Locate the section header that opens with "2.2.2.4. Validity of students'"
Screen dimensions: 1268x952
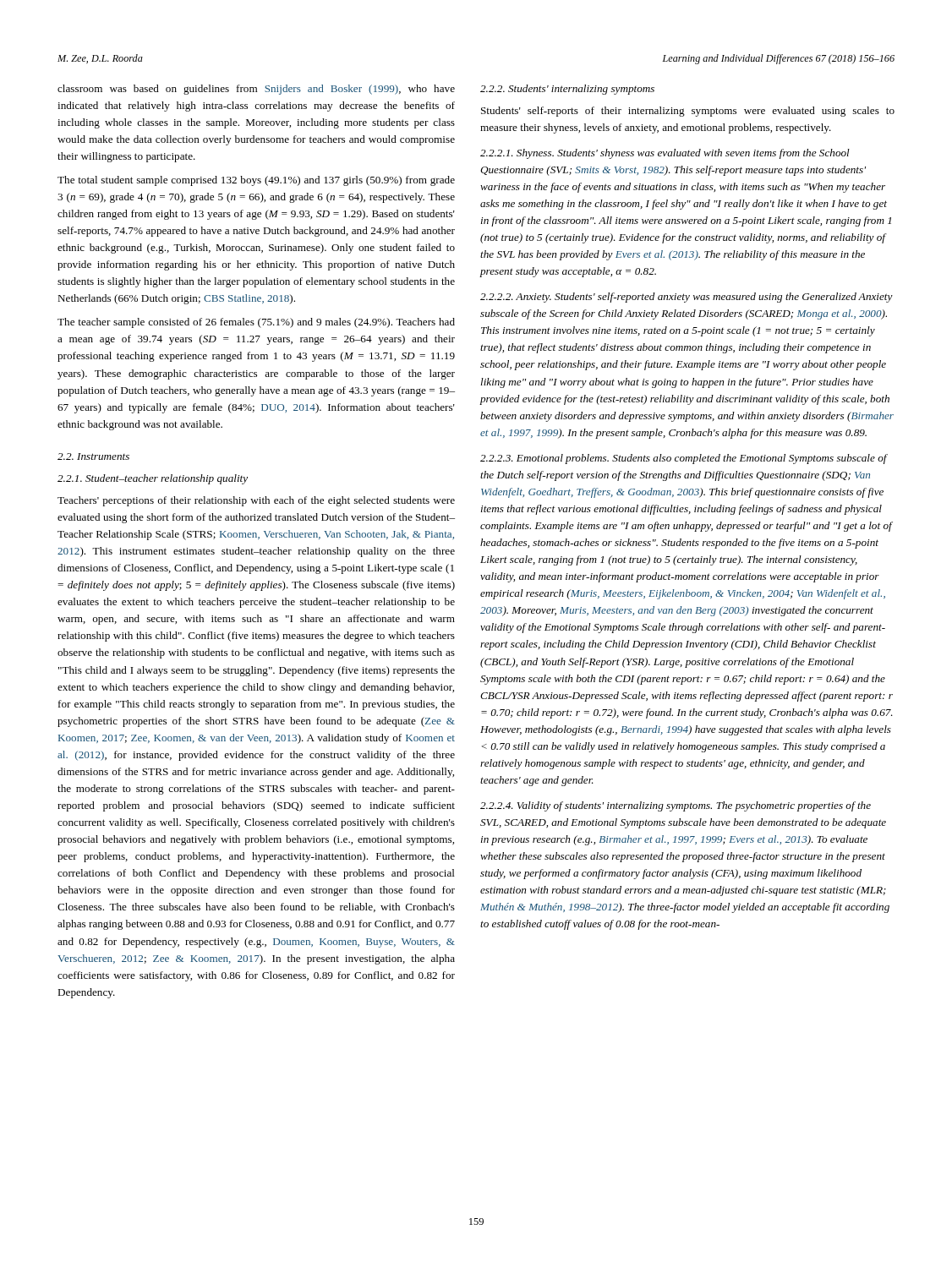pos(685,865)
